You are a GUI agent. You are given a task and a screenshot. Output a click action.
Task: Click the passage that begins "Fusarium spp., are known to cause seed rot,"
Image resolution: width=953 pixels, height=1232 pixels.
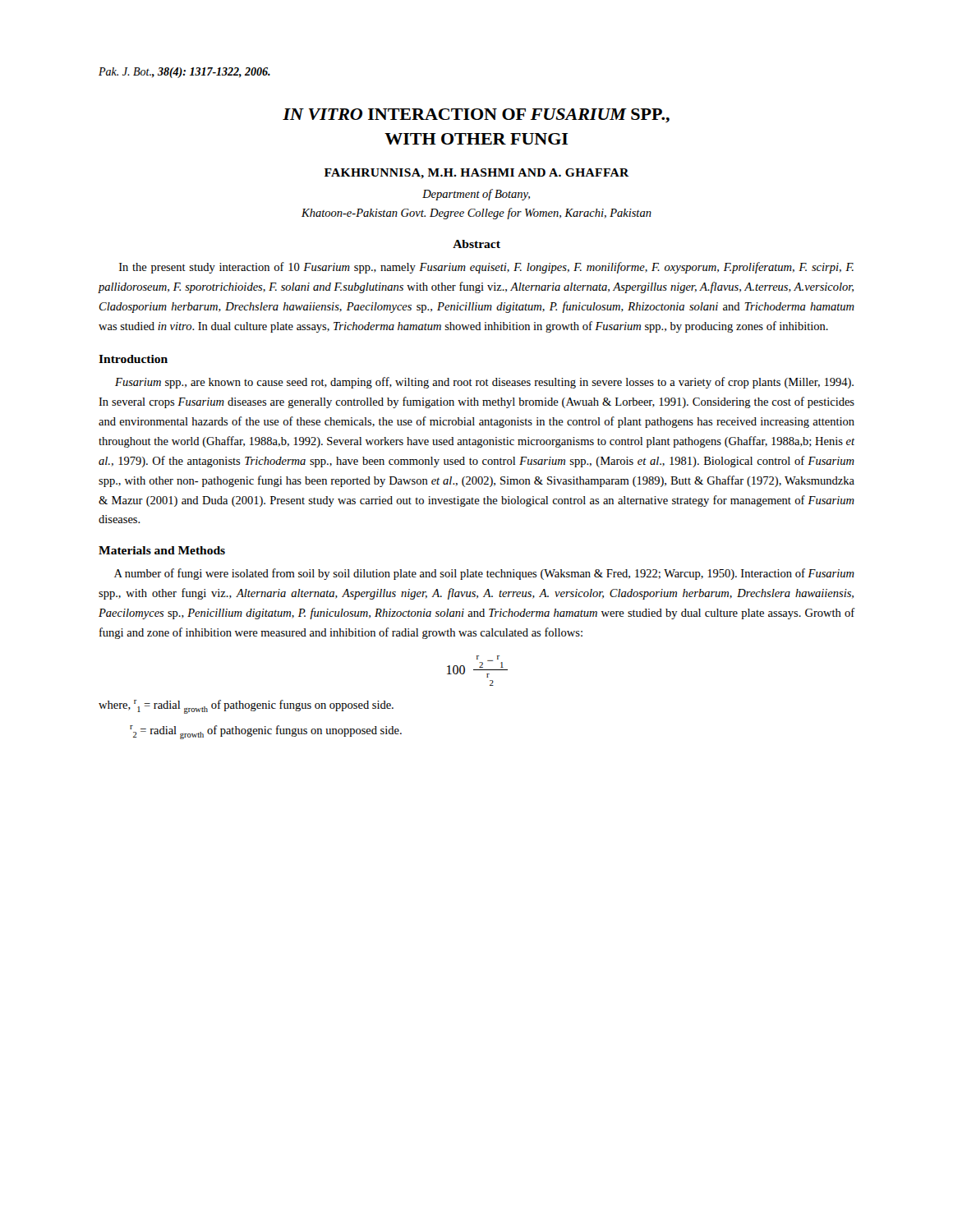[476, 451]
